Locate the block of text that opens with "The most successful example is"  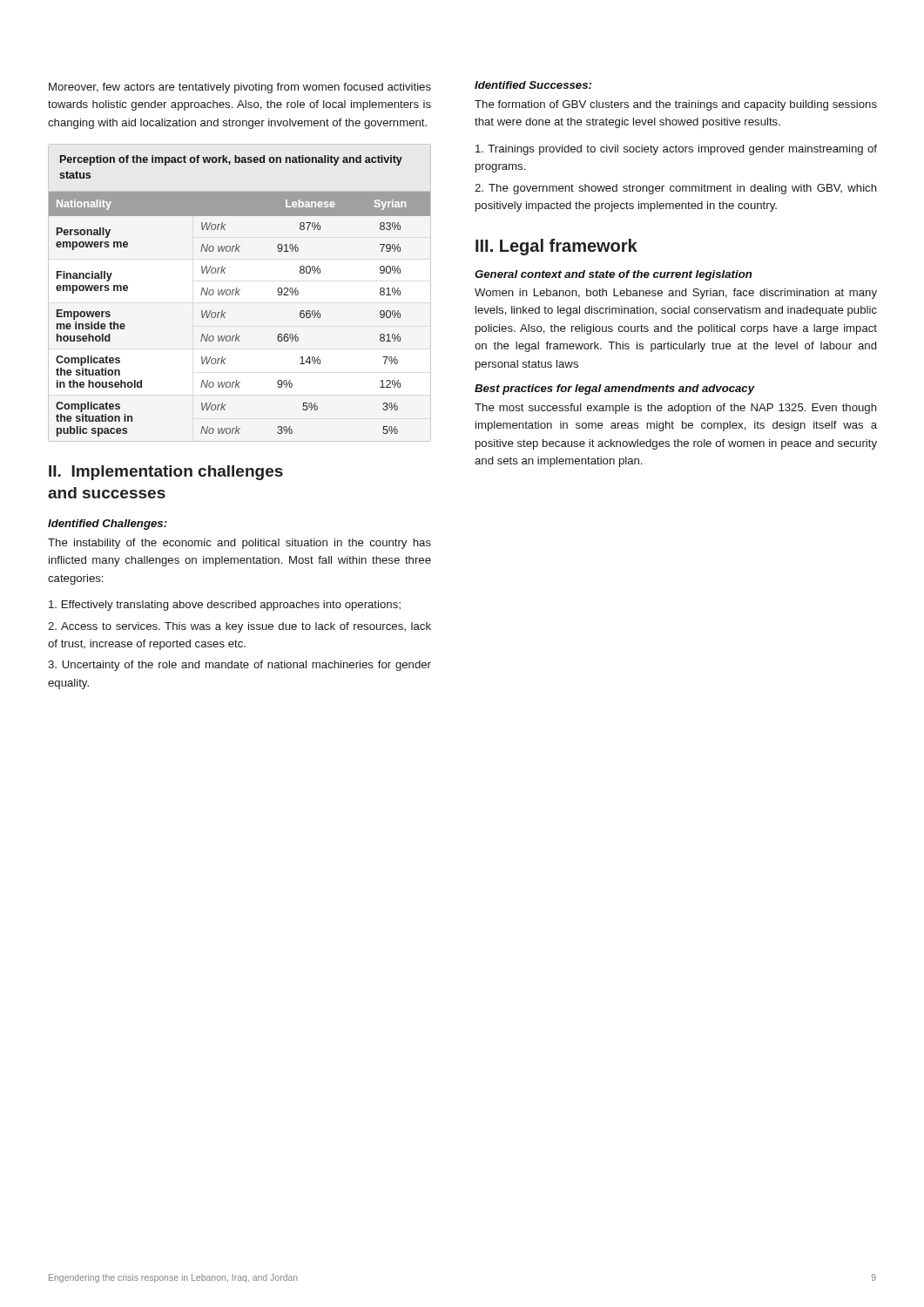676,434
